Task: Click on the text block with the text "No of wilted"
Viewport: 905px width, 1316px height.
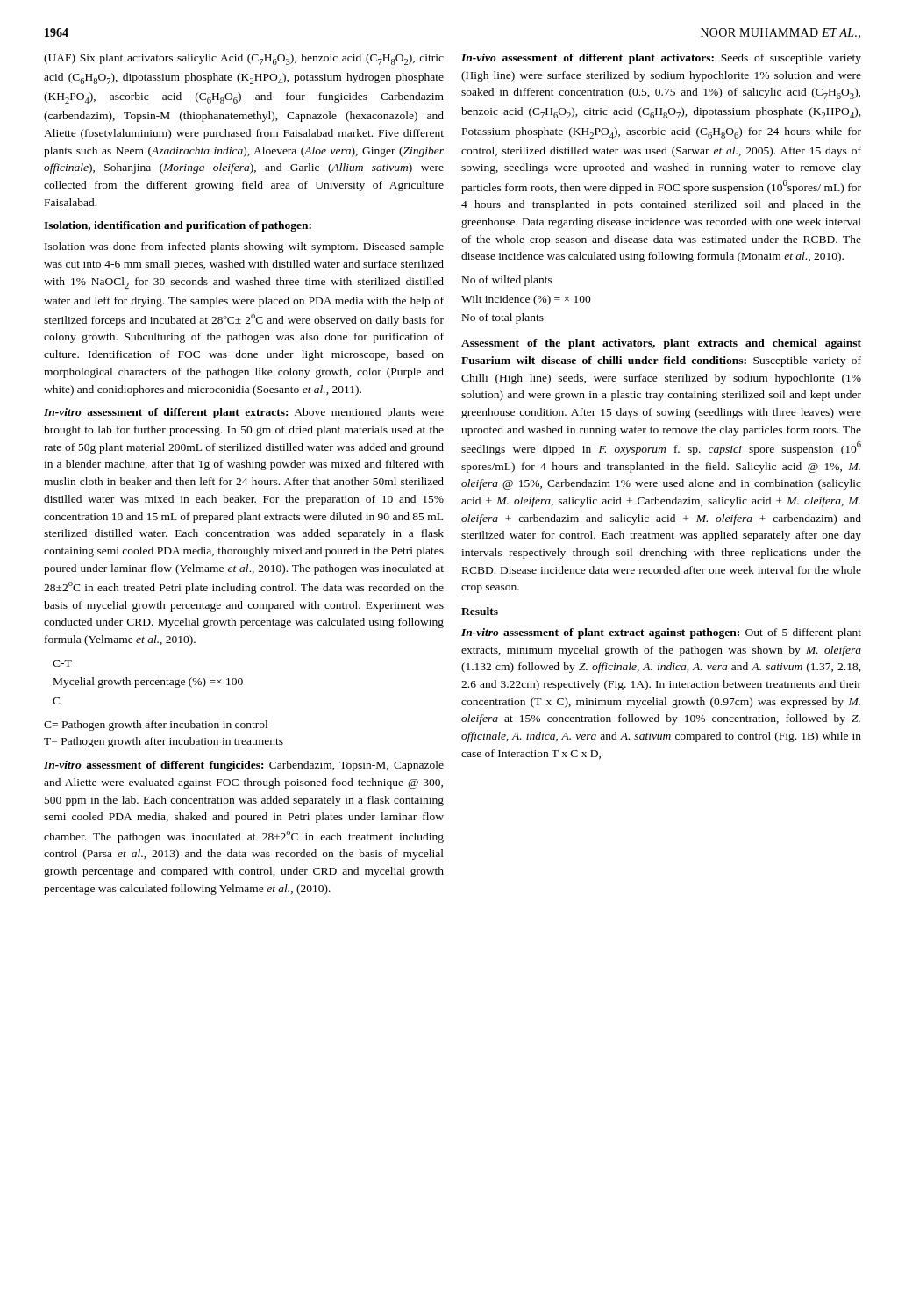Action: coord(507,279)
